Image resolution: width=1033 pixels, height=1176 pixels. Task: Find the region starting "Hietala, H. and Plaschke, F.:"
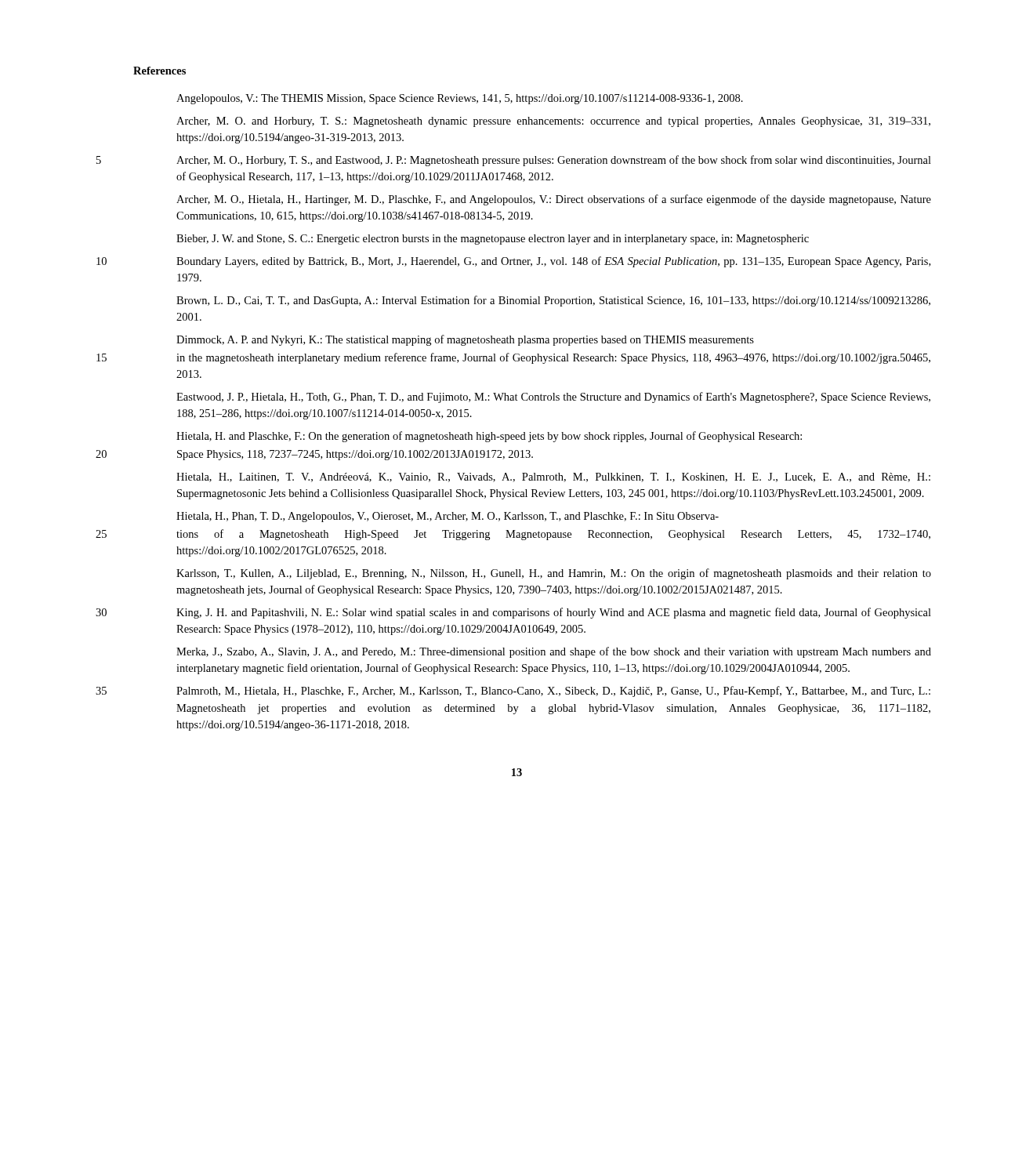pyautogui.click(x=490, y=436)
